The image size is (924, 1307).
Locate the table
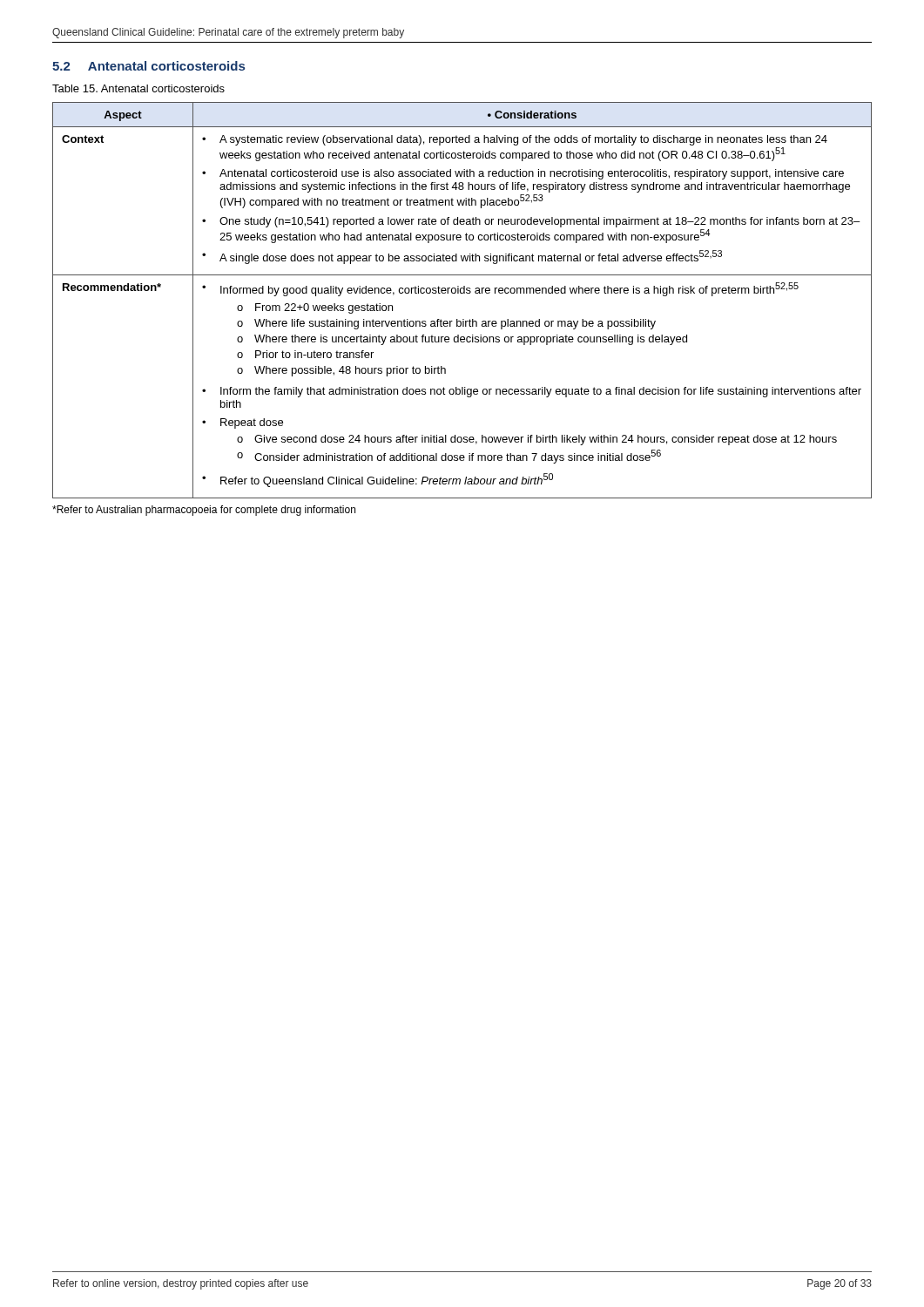click(x=462, y=300)
